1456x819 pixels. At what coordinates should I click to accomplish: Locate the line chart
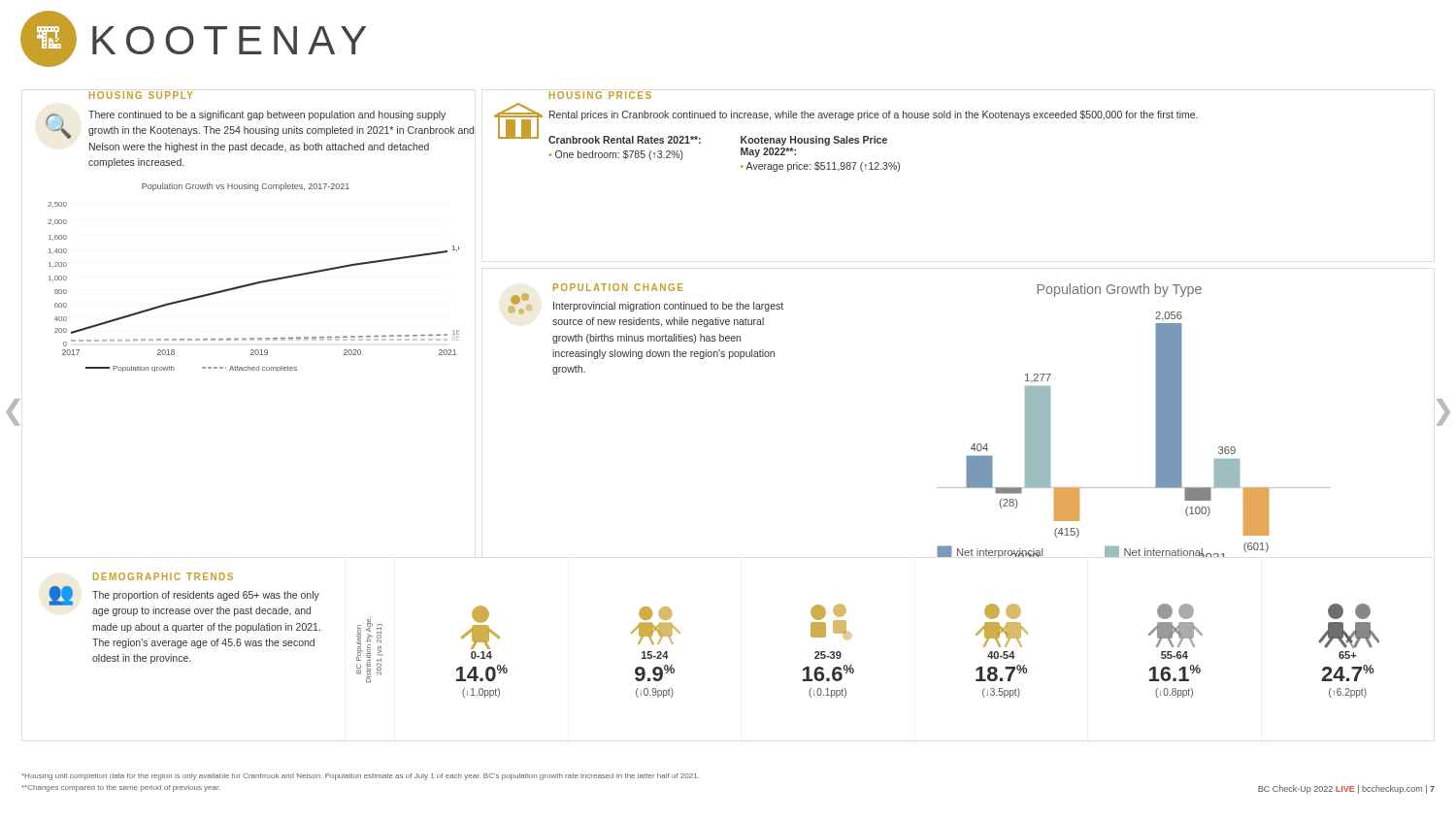[x=248, y=277]
